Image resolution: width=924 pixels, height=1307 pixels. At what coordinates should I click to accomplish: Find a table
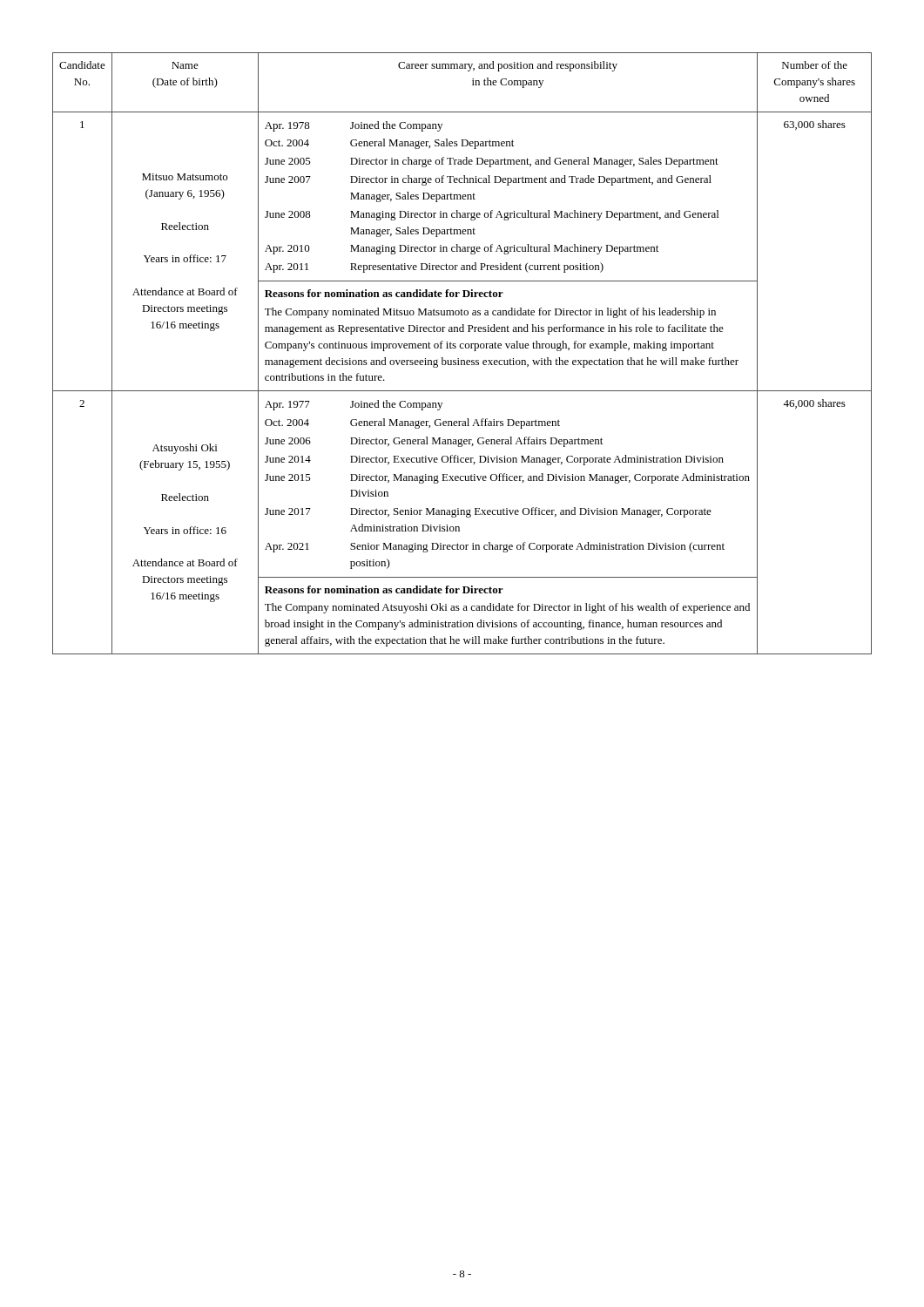[462, 353]
